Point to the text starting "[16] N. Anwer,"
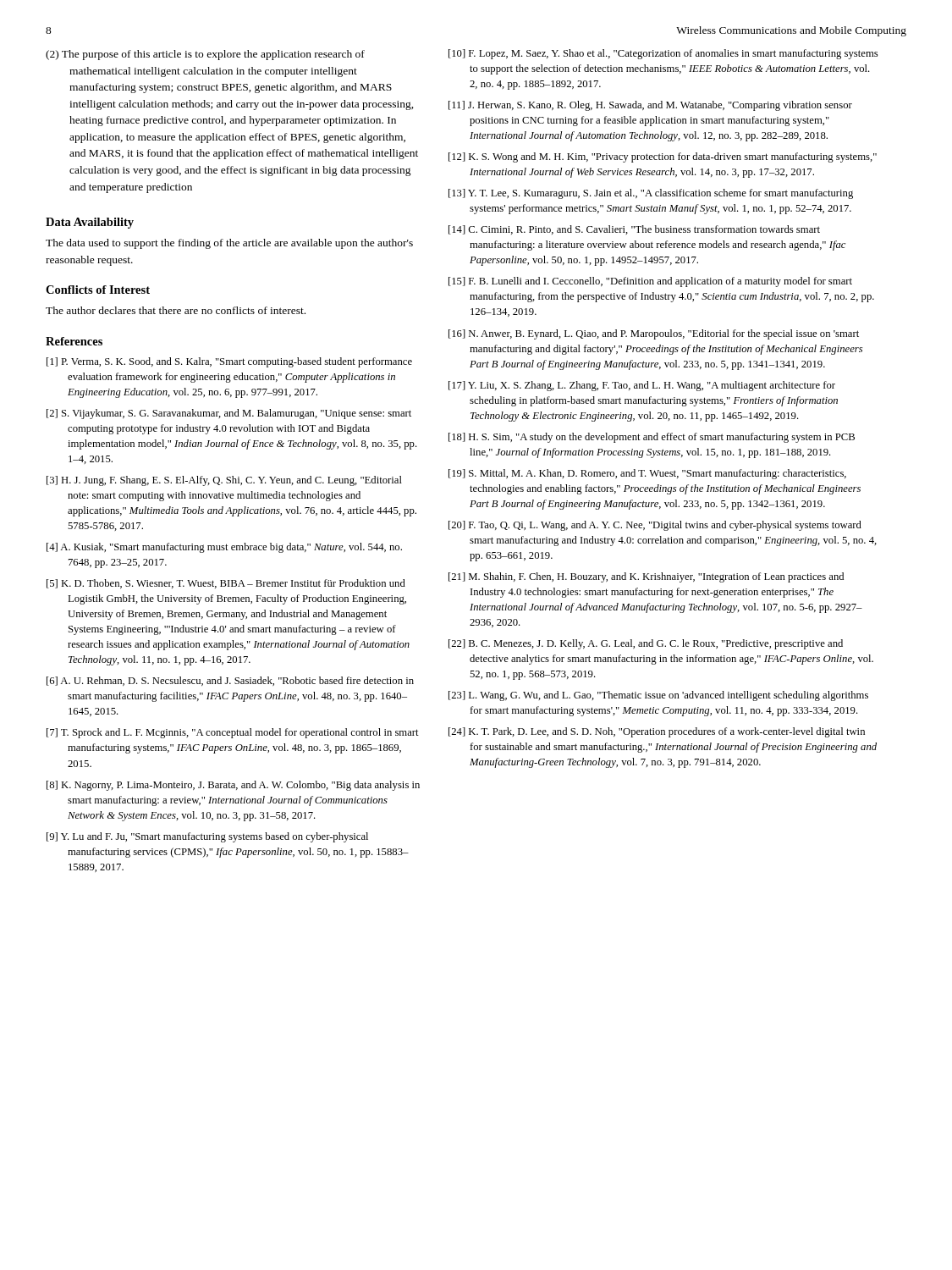This screenshot has width=952, height=1270. click(655, 348)
